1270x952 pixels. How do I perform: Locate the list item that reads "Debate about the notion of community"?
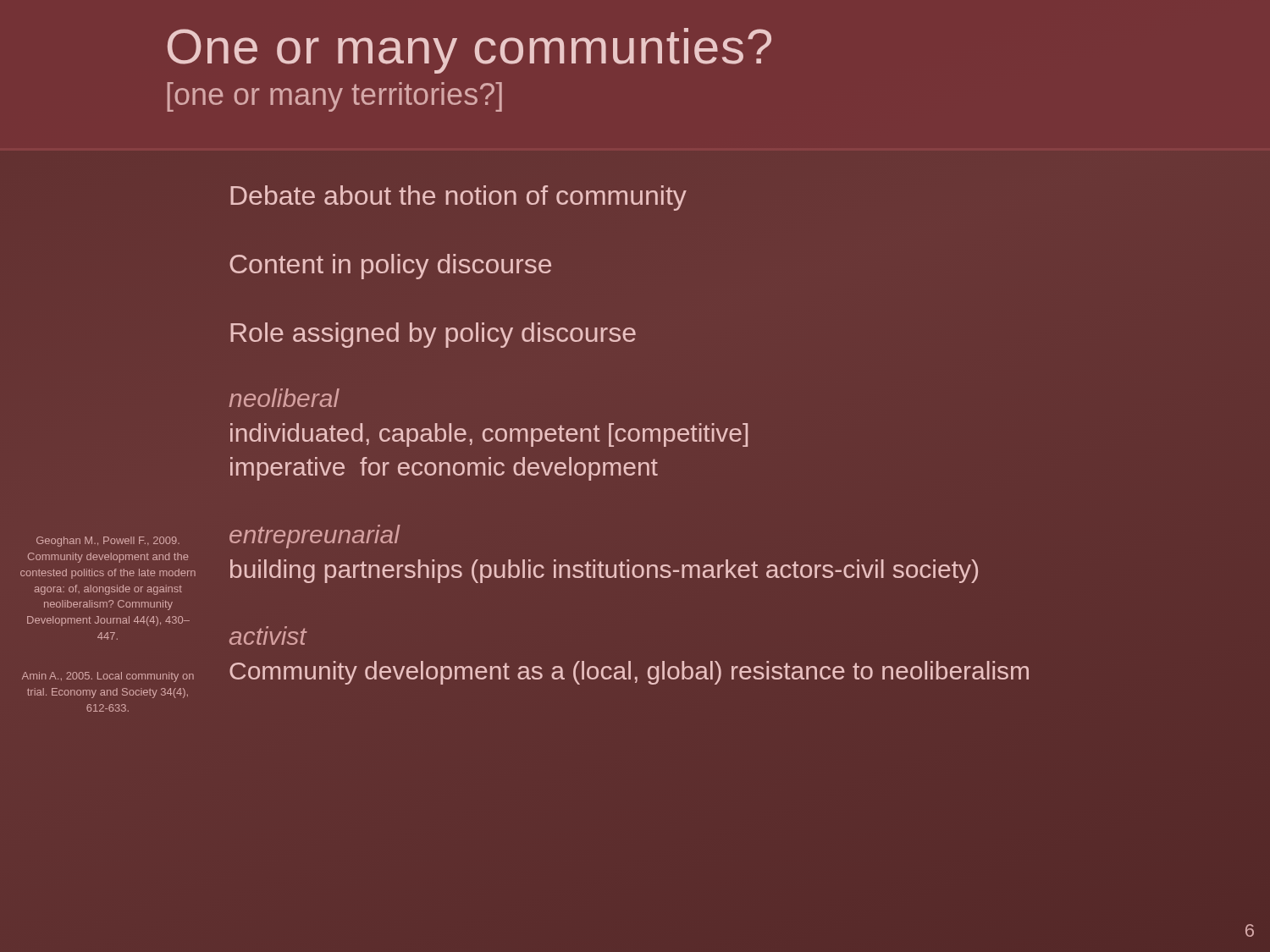click(x=458, y=195)
